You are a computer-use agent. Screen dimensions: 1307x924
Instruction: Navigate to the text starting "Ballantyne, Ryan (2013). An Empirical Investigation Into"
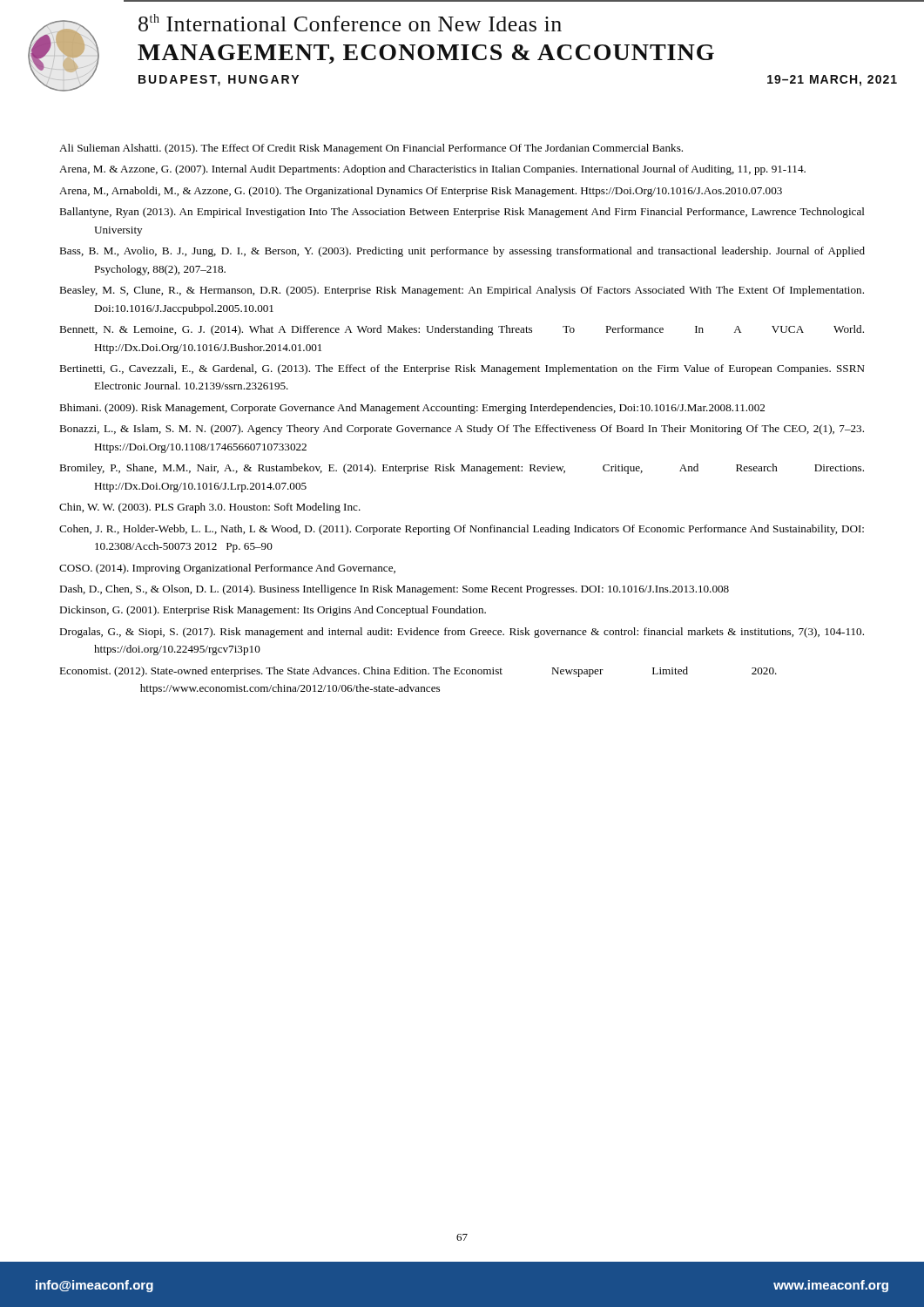click(462, 220)
